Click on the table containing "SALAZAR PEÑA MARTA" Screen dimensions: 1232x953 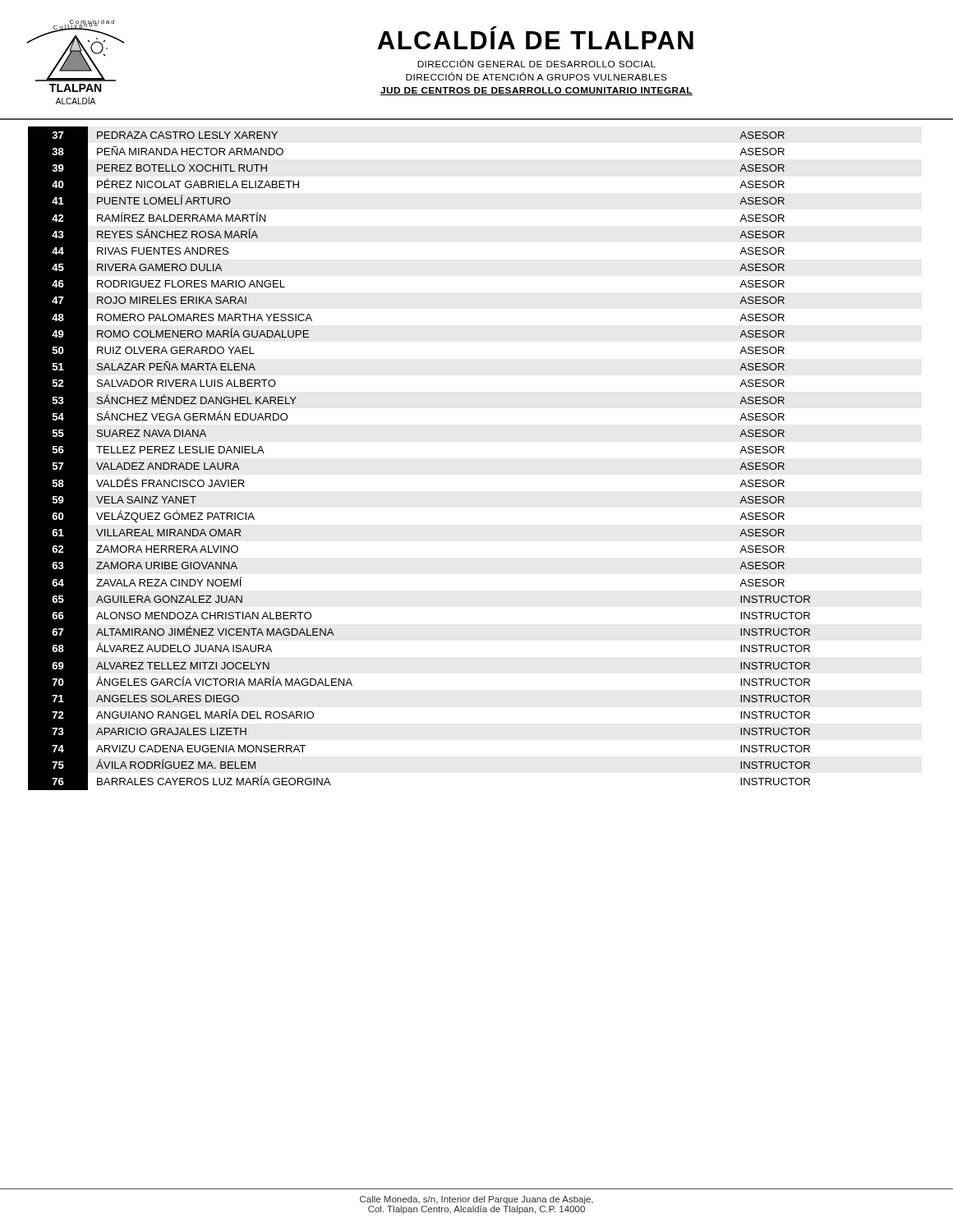click(476, 458)
